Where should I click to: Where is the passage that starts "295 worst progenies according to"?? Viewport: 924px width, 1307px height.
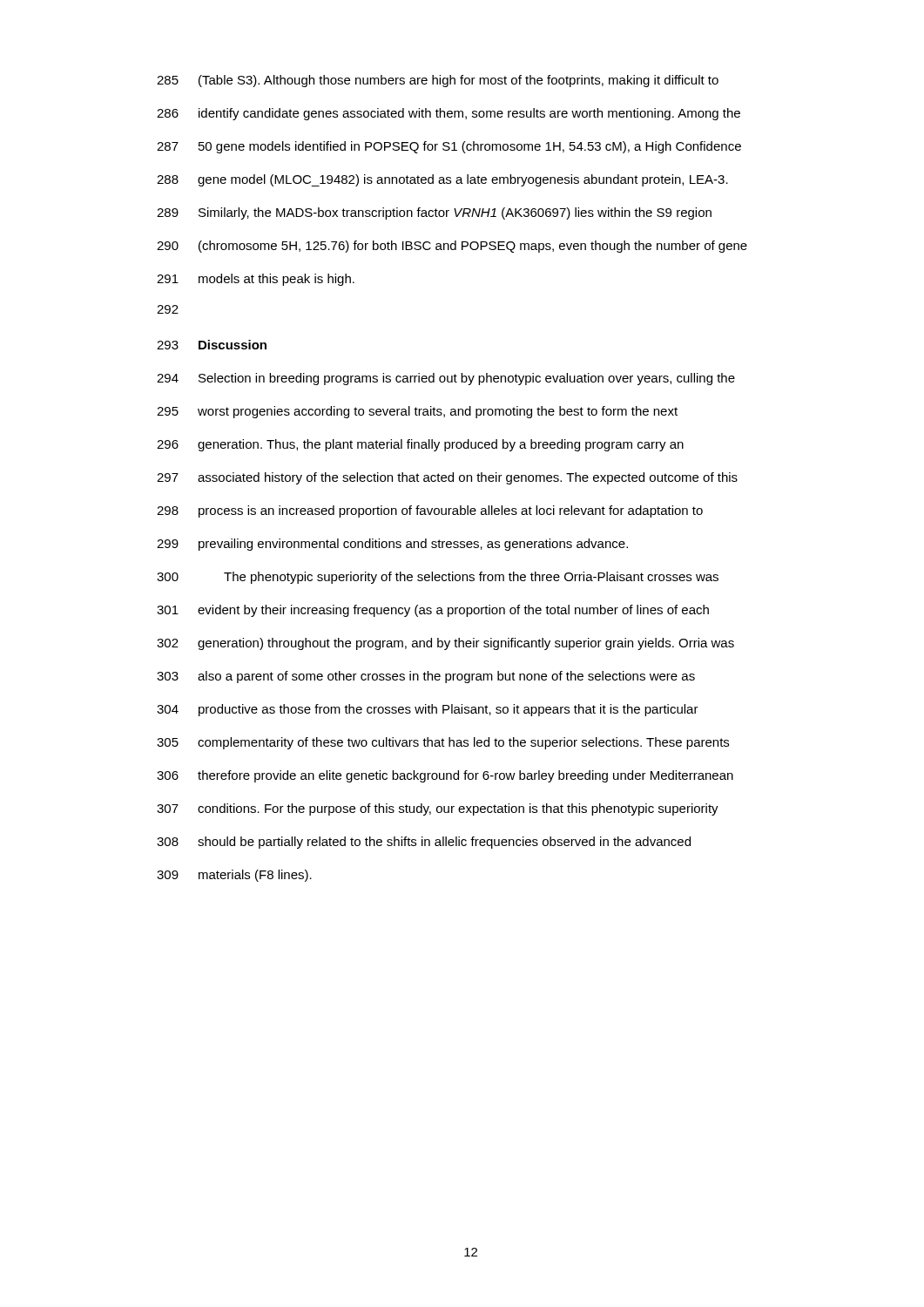click(471, 411)
